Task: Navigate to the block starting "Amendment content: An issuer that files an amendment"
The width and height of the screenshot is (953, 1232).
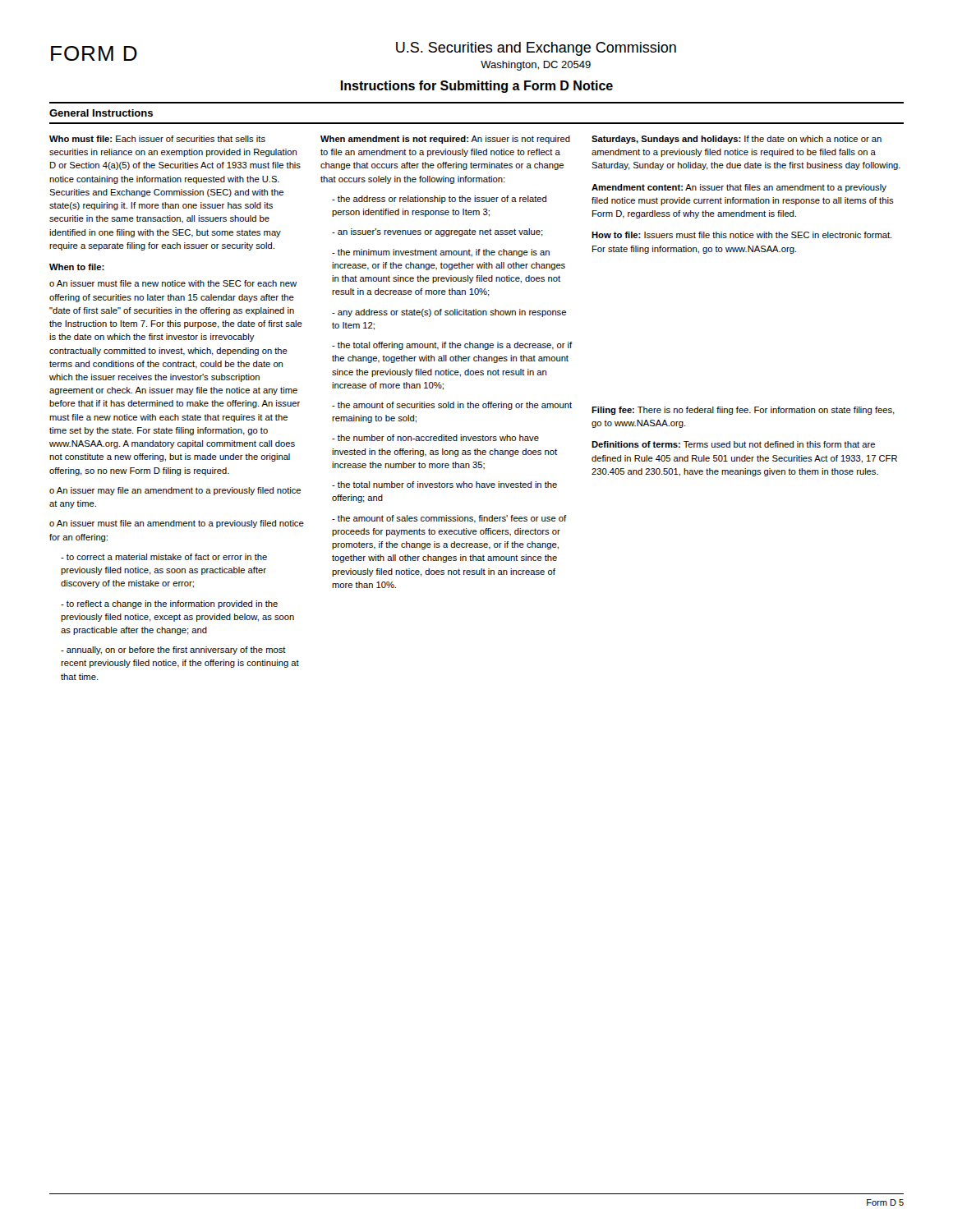Action: tap(748, 200)
